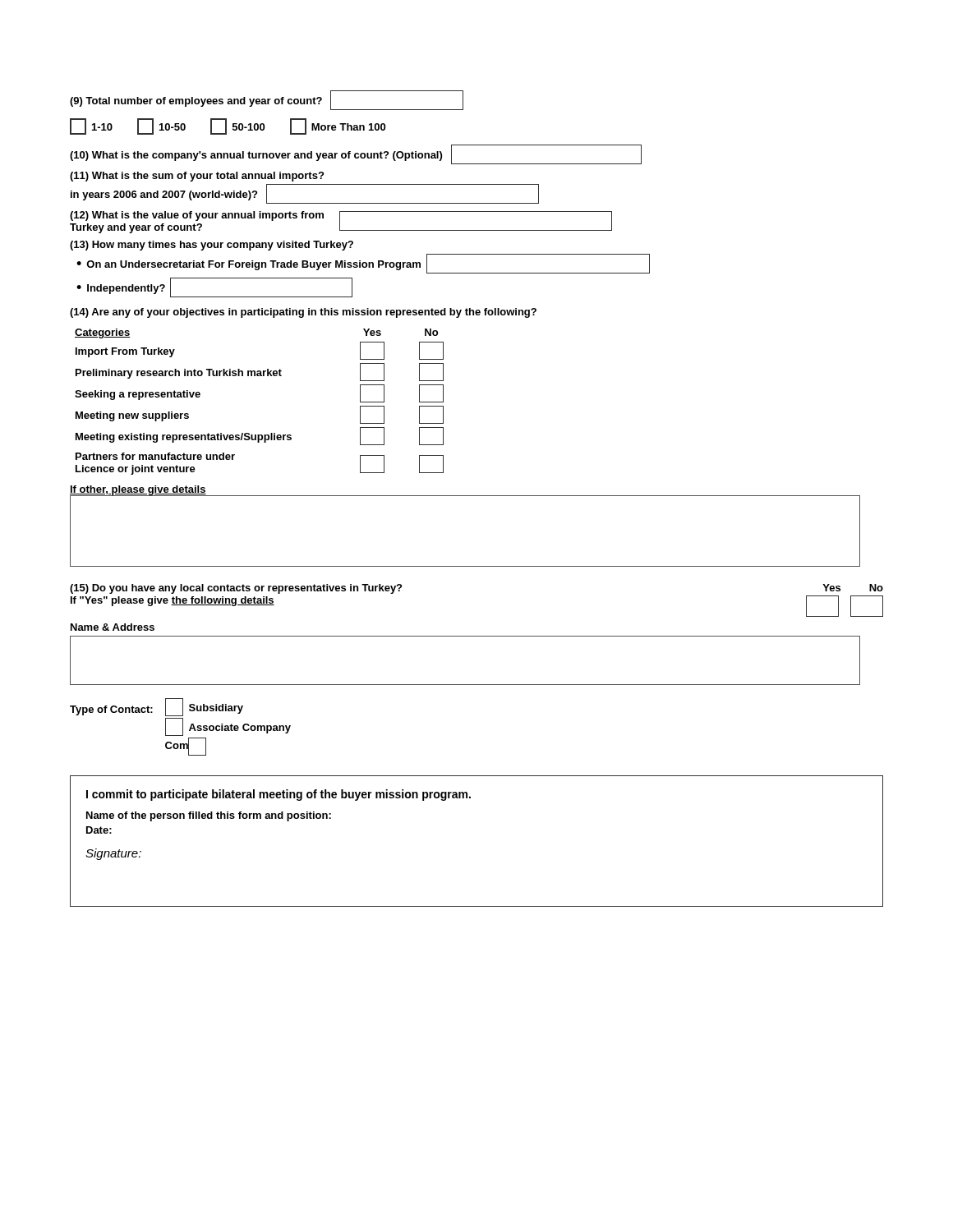This screenshot has height=1232, width=953.
Task: Find the text block containing "(14) Are any of"
Action: (x=303, y=312)
